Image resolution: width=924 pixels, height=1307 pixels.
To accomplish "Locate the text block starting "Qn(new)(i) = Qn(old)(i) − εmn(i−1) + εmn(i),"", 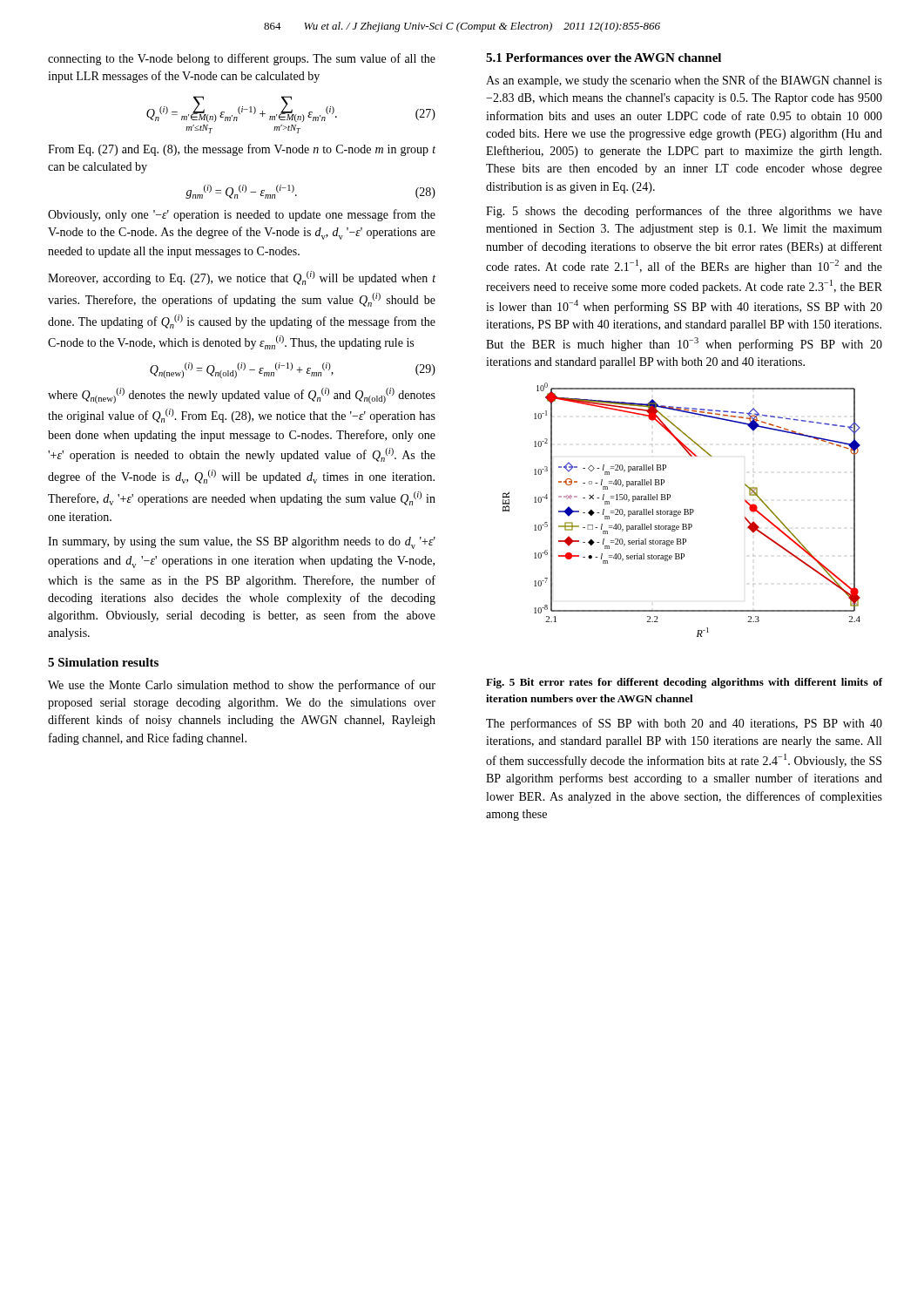I will [293, 370].
